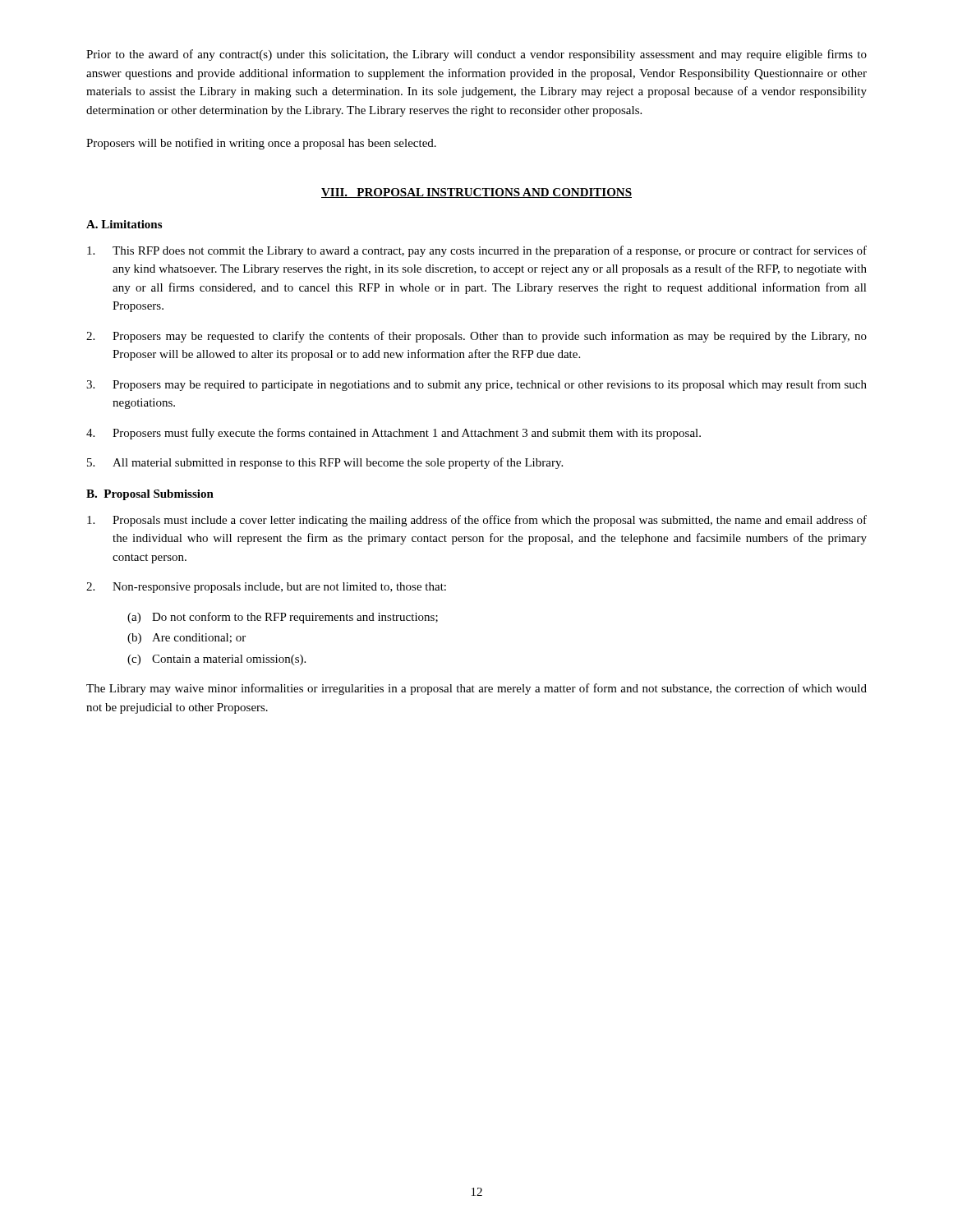Locate the element starting "Proposals must include a cover letter"
This screenshot has width=953, height=1232.
[x=476, y=538]
